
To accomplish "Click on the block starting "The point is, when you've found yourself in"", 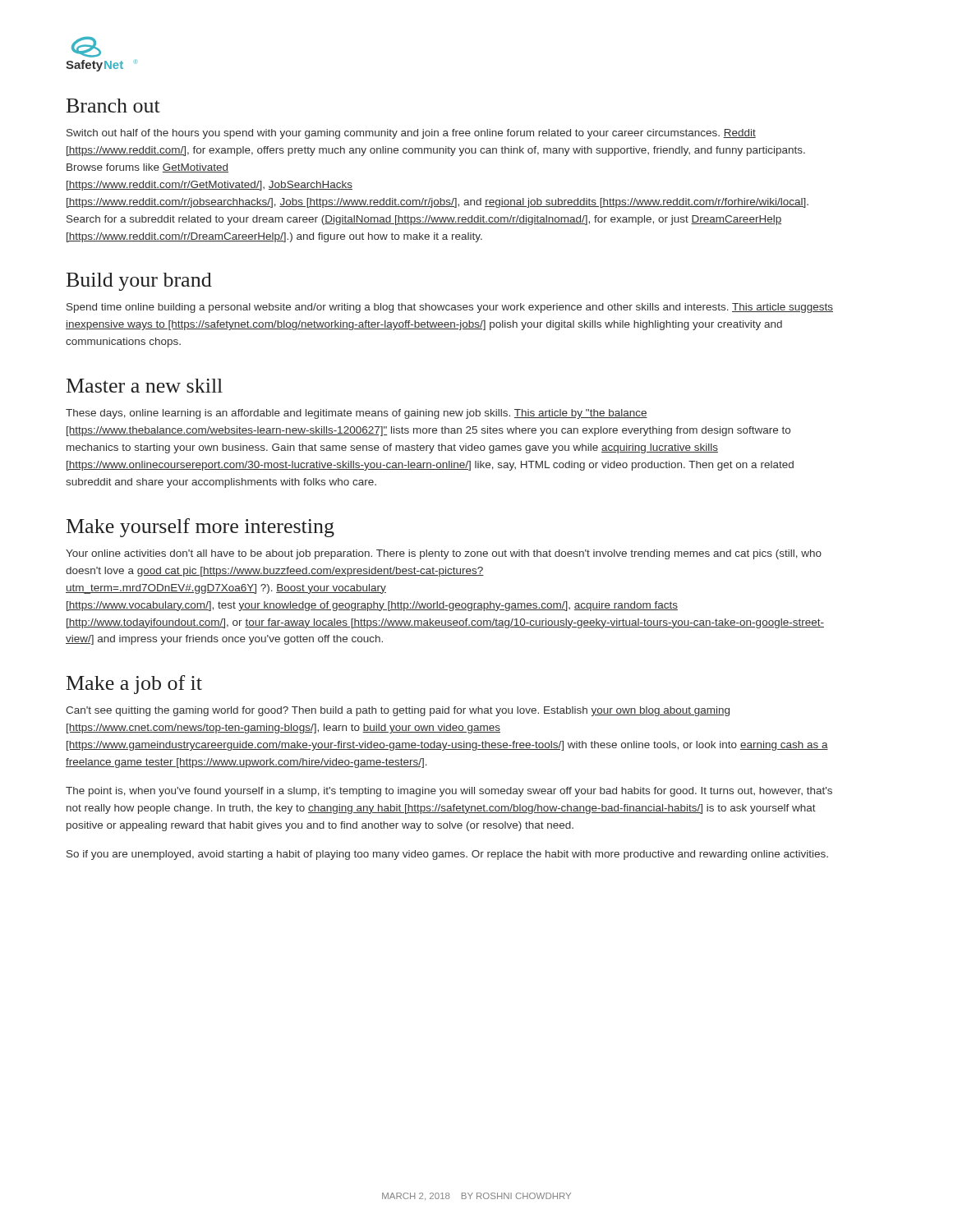I will (449, 808).
